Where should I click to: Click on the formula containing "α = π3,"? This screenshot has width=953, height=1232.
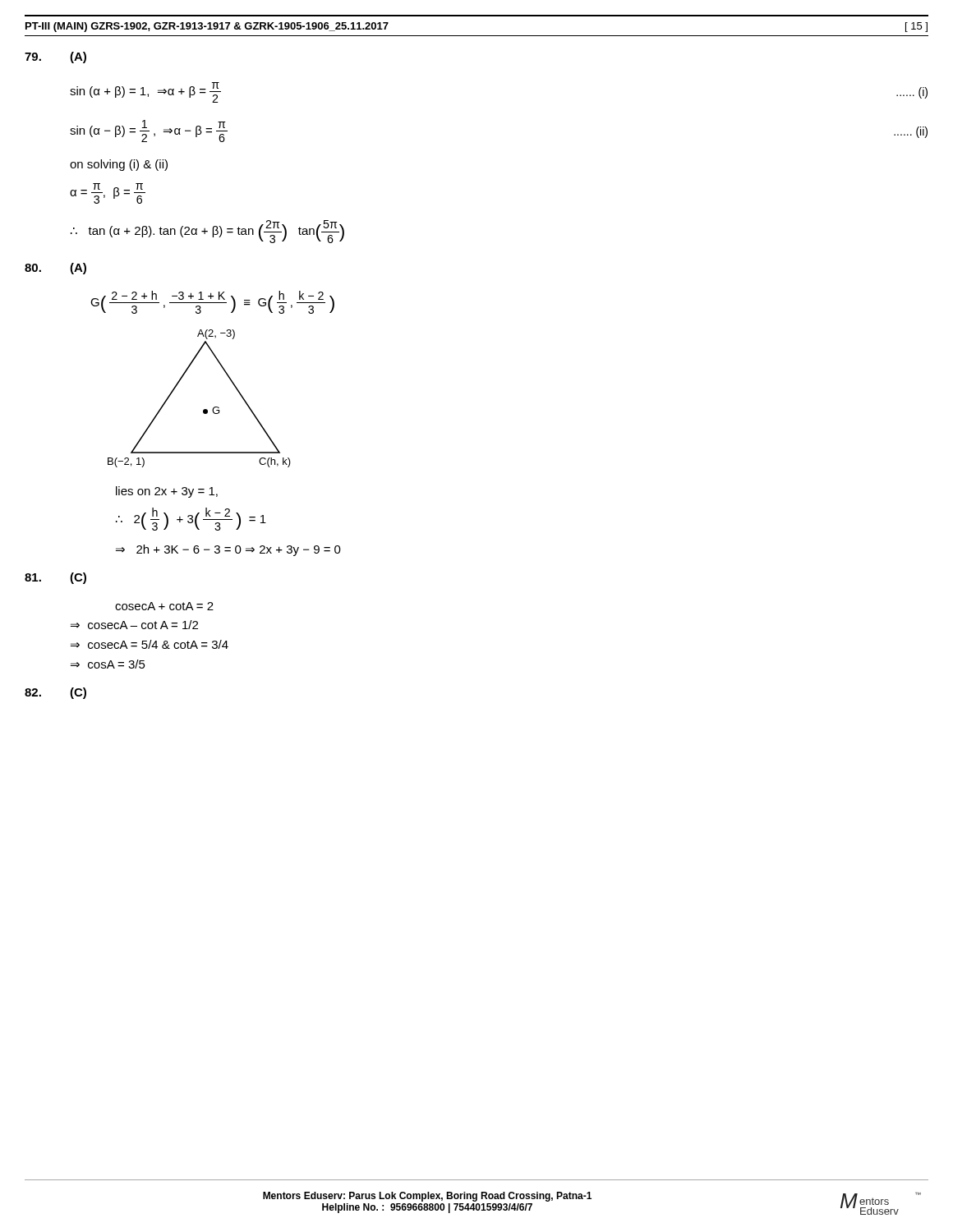coord(107,192)
